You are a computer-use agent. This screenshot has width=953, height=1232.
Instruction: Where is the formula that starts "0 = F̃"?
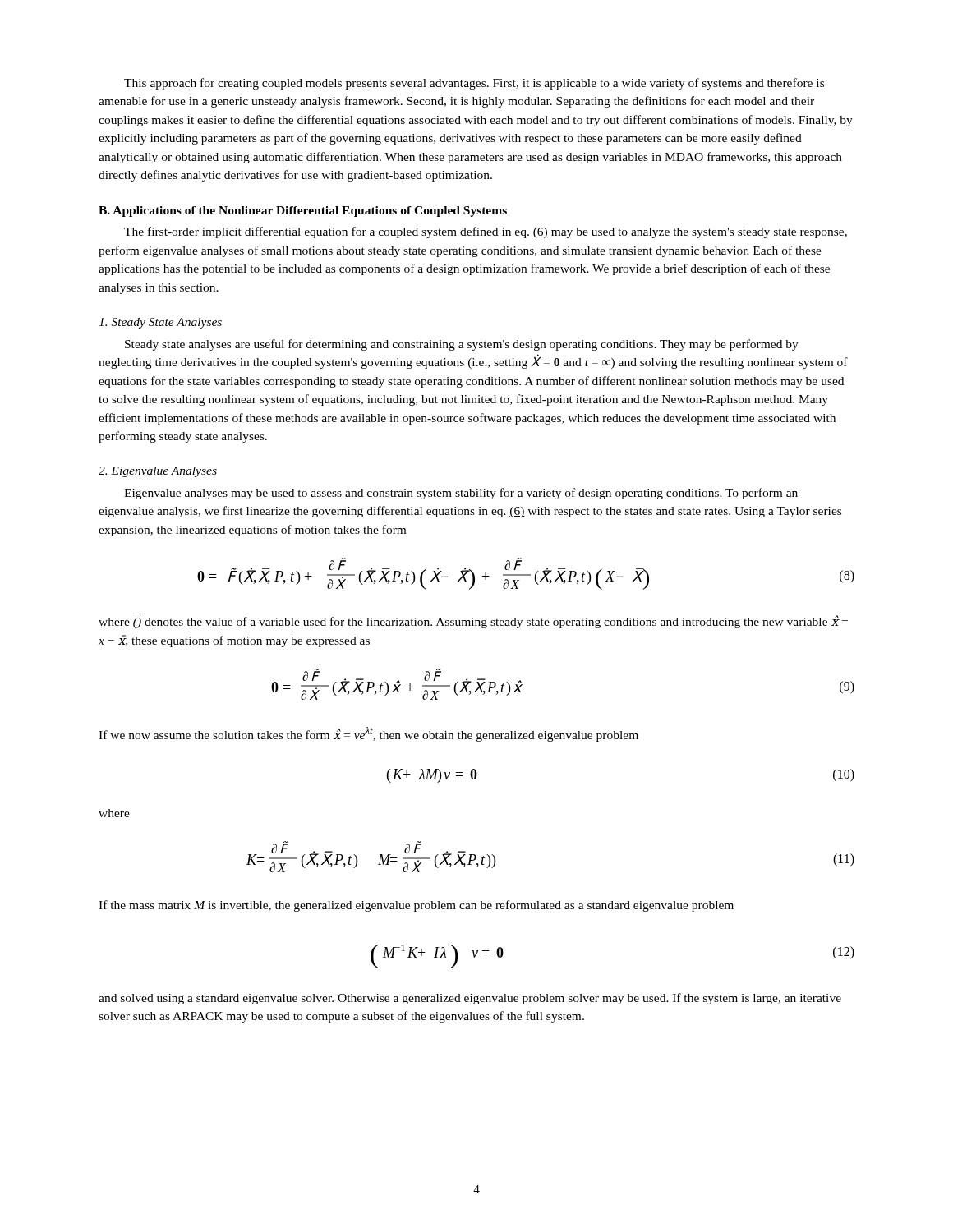tap(526, 576)
